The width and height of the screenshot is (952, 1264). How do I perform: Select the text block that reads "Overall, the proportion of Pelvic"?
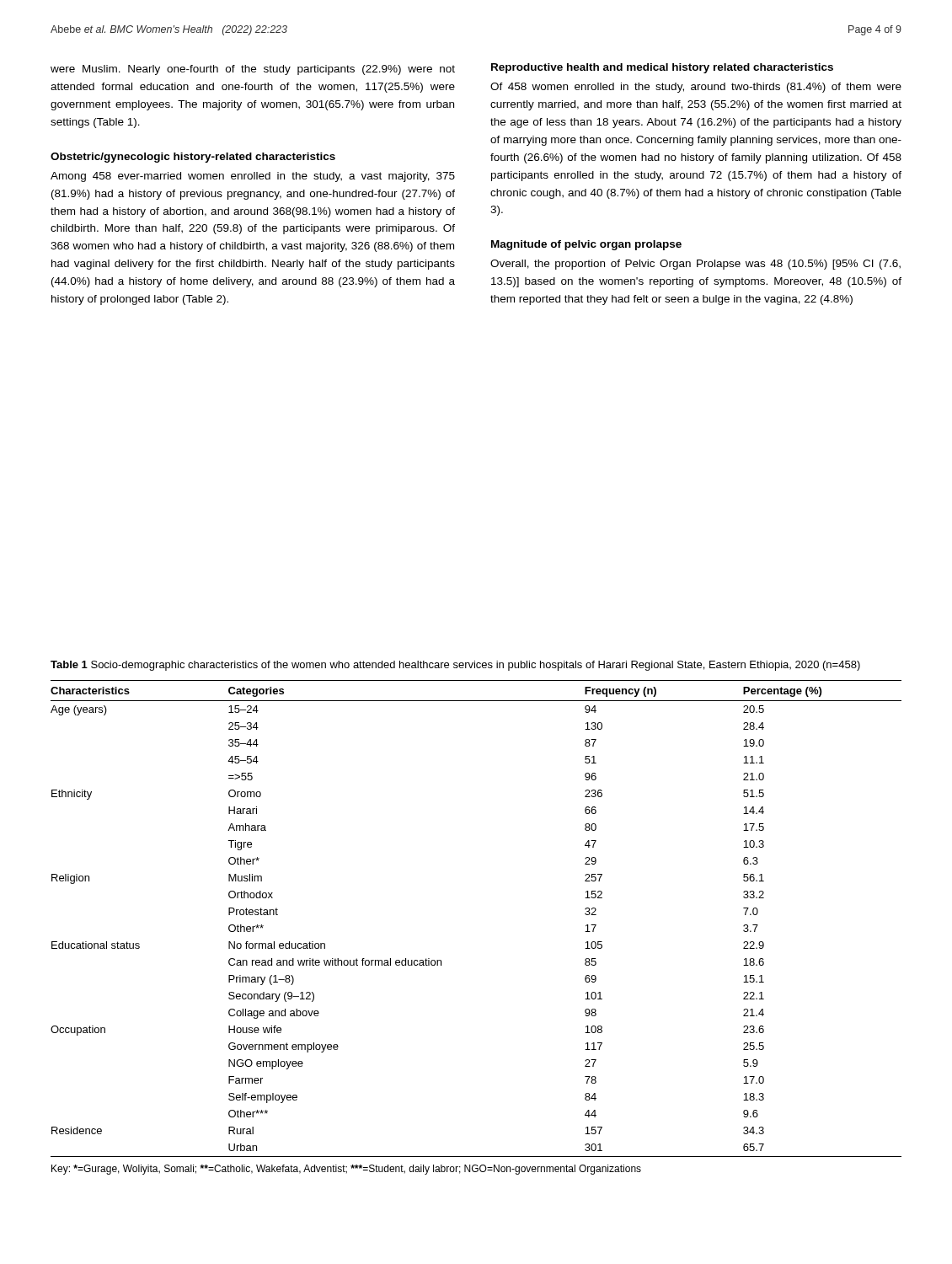696,281
